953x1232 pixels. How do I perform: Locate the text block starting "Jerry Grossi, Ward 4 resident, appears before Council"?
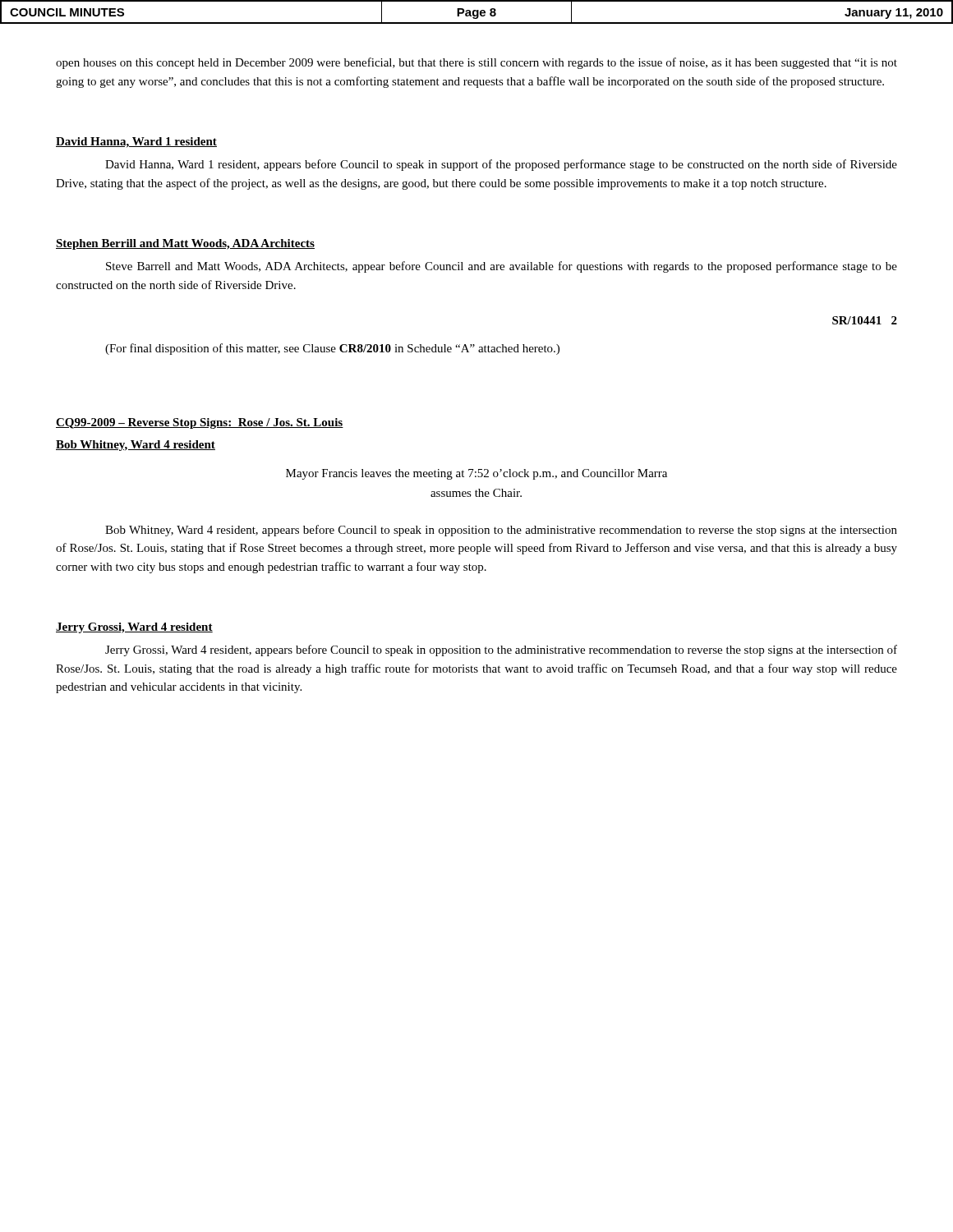coord(476,668)
